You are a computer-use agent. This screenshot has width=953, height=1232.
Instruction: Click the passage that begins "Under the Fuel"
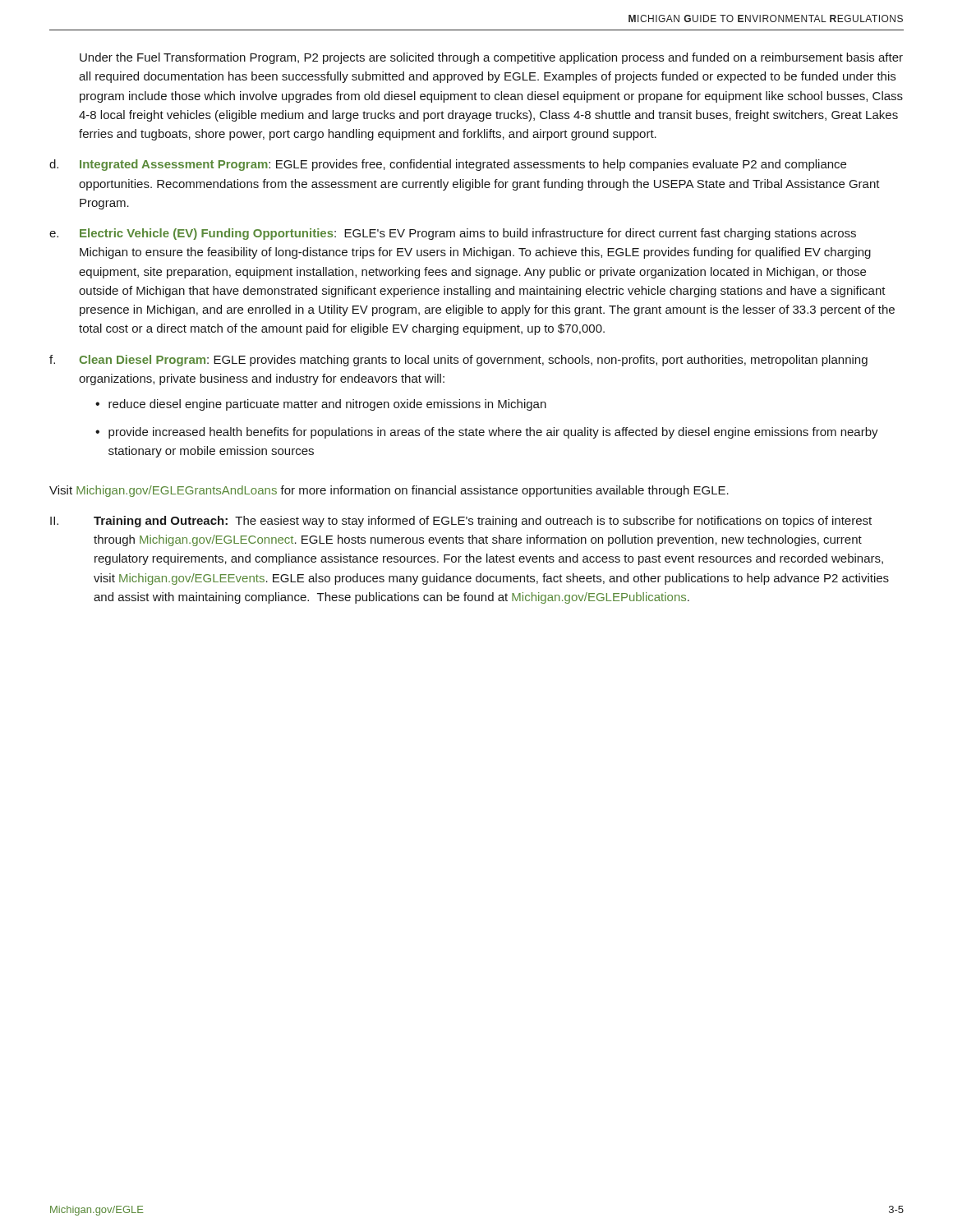tap(491, 95)
